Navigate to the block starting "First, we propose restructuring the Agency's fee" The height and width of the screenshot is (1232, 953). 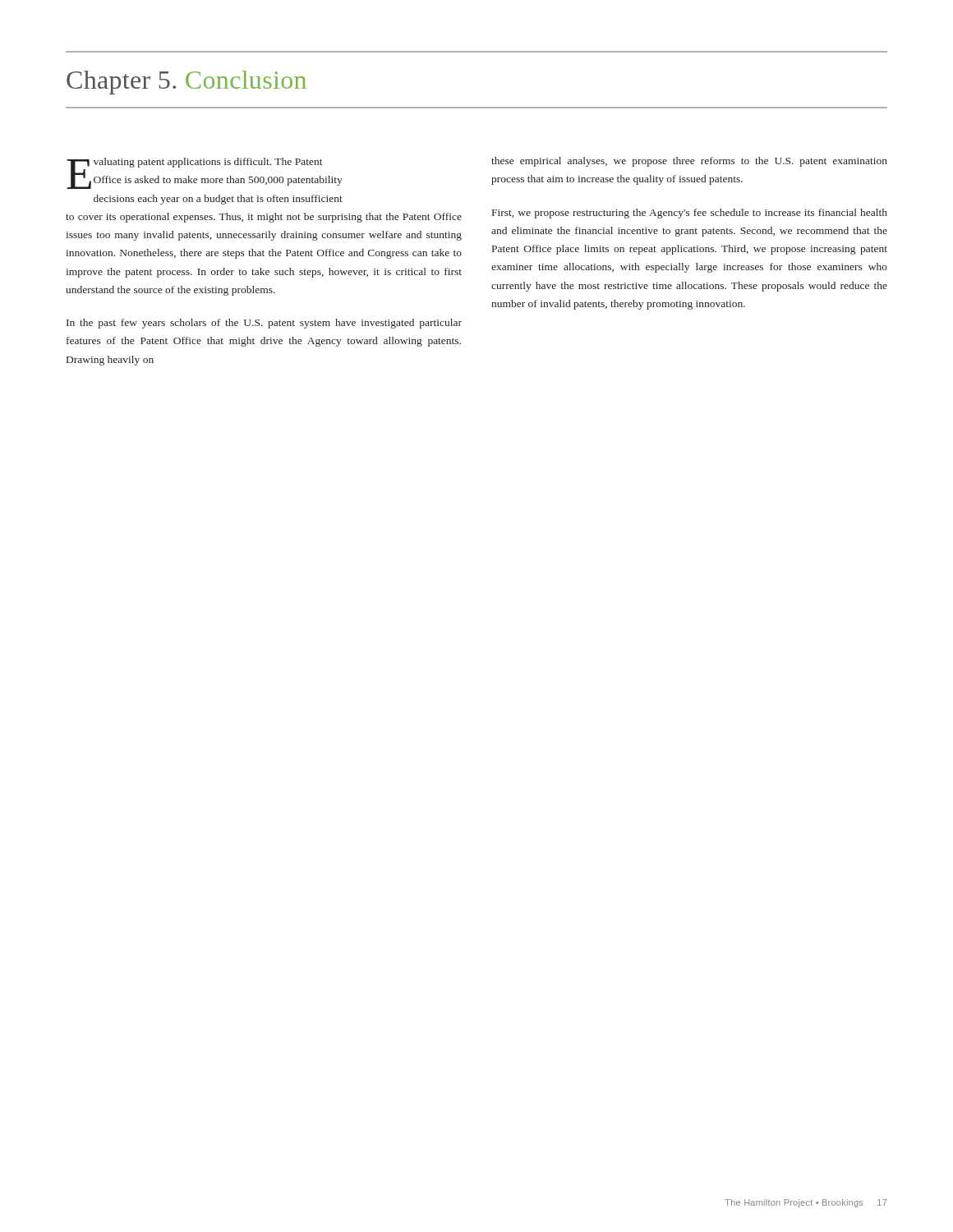click(x=689, y=258)
